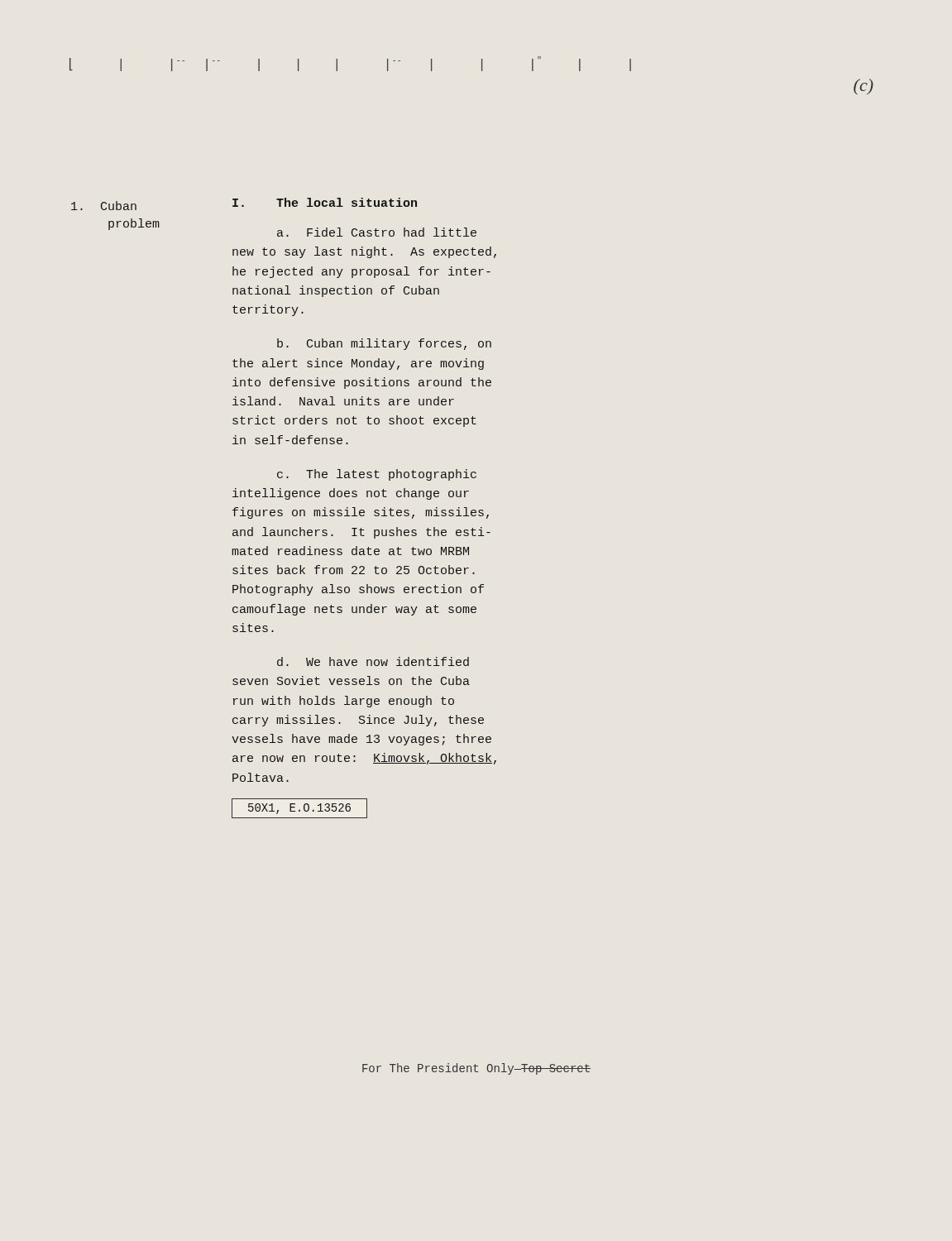Find the section header containing "I. The local situation"
This screenshot has height=1241, width=952.
coord(325,204)
